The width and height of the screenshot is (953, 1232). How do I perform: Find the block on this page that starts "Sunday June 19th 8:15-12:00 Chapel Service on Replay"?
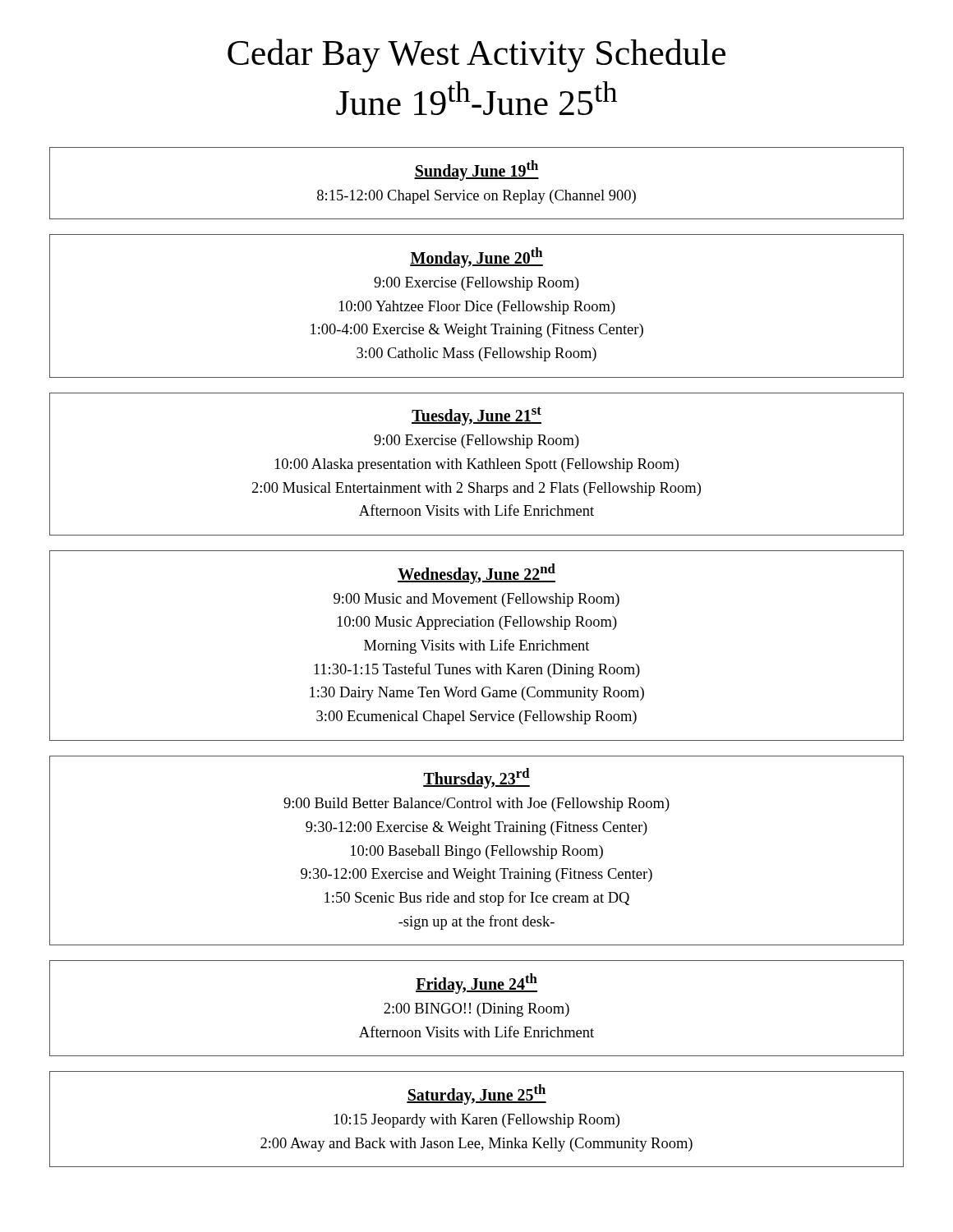pos(476,182)
